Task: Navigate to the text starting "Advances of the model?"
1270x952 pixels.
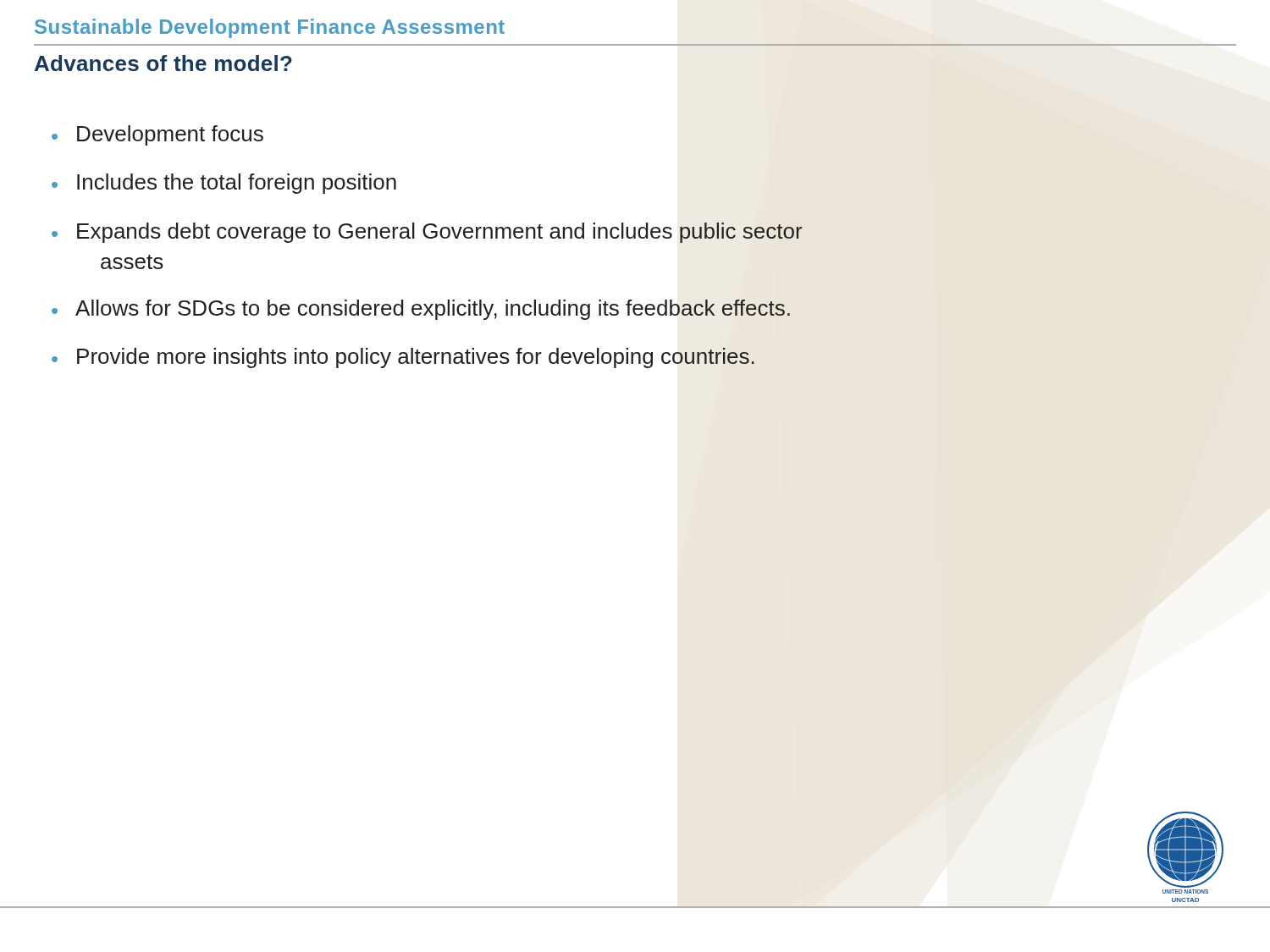Action: pos(164,64)
